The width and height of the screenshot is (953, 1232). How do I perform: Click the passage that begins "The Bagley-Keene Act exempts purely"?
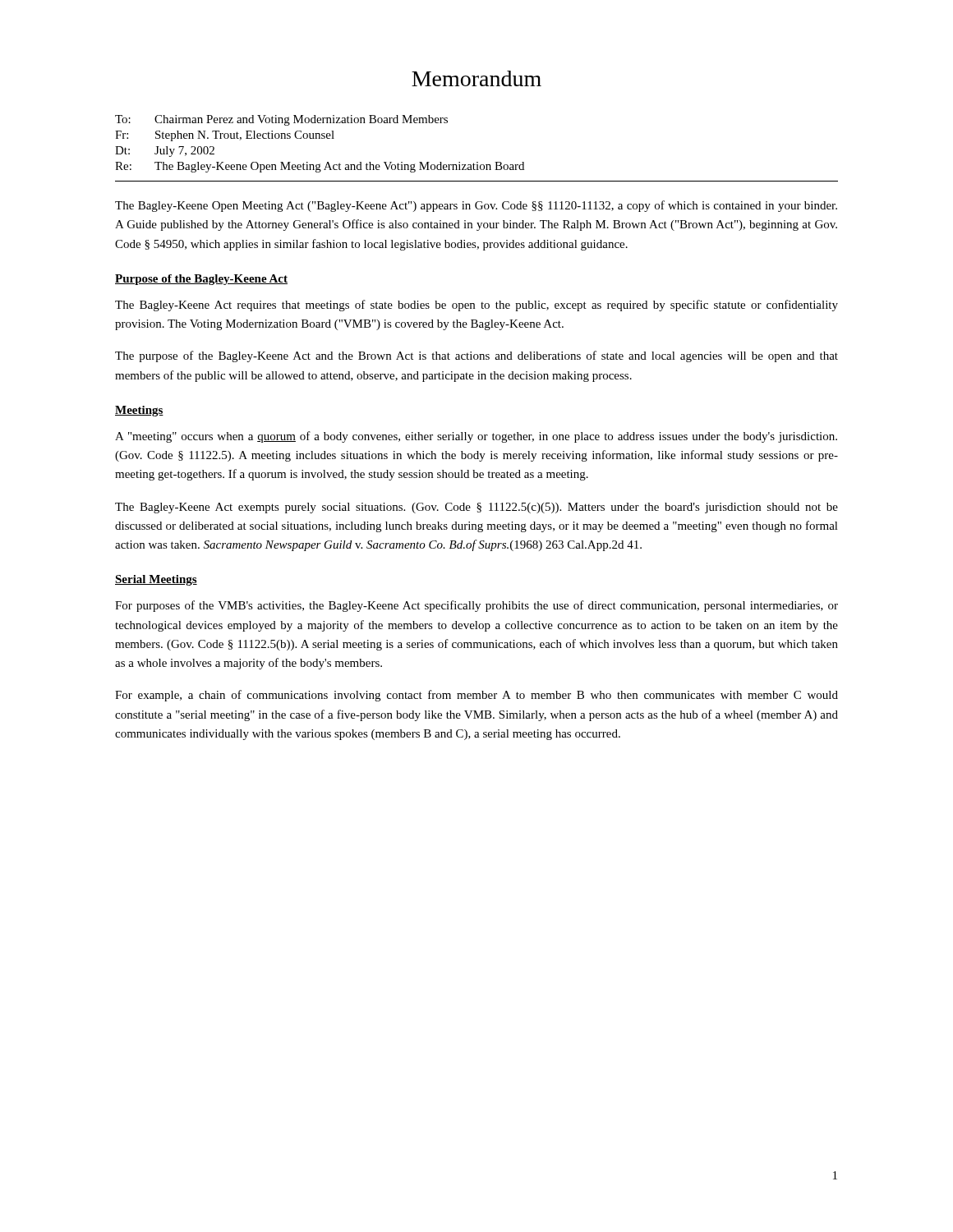click(476, 525)
